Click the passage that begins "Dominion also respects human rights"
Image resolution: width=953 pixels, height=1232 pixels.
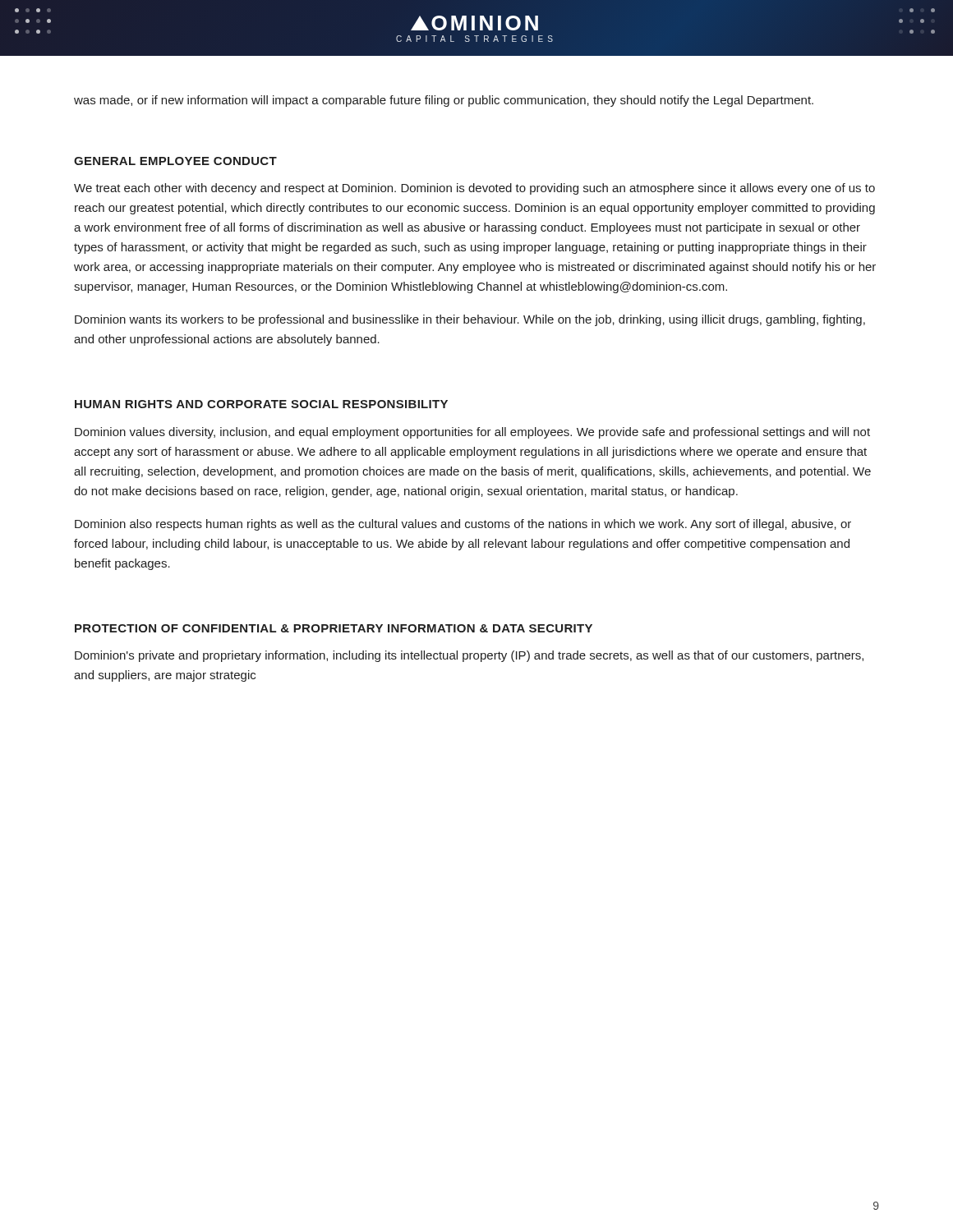coord(463,543)
